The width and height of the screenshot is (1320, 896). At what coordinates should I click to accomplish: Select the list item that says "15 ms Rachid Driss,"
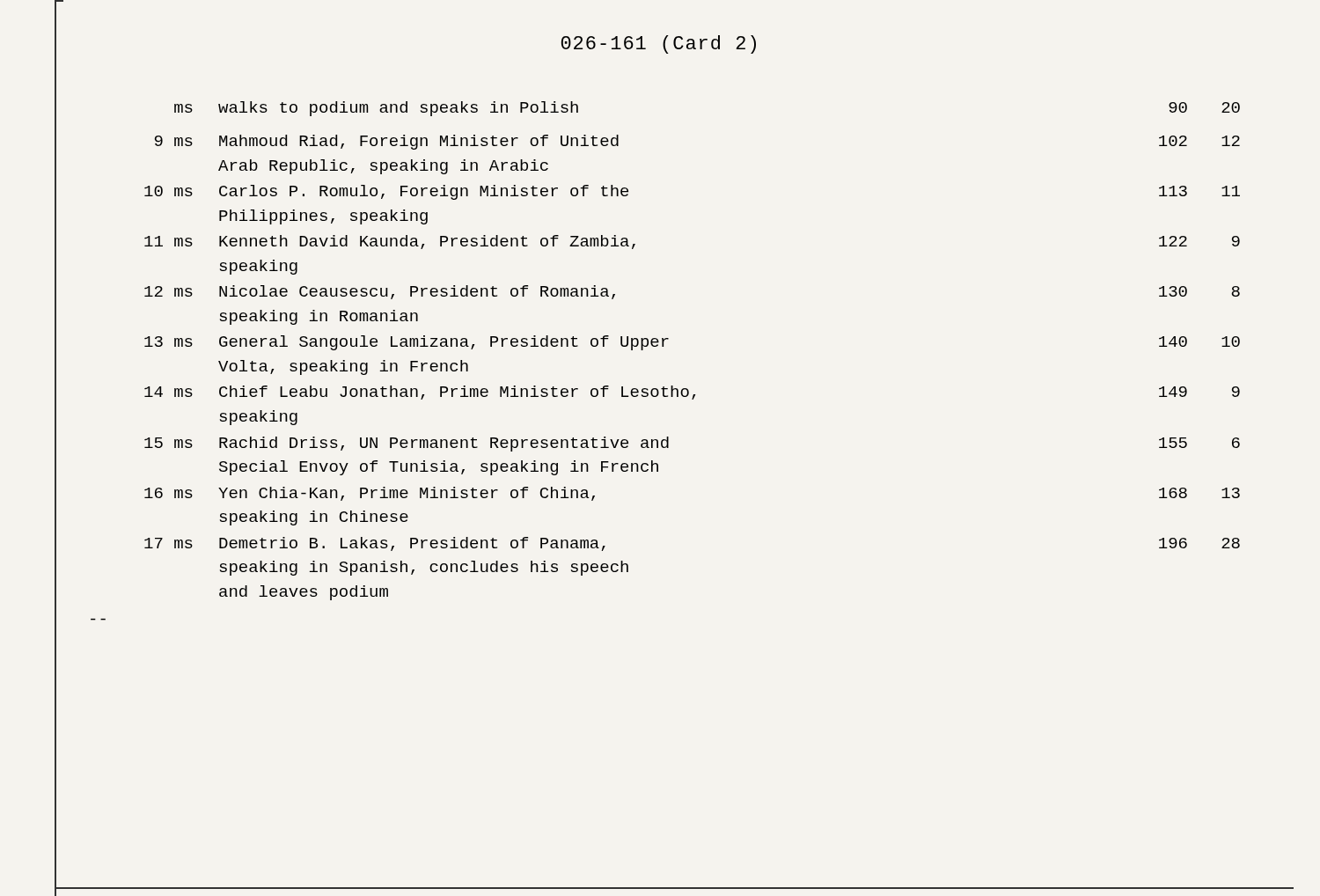click(x=669, y=456)
